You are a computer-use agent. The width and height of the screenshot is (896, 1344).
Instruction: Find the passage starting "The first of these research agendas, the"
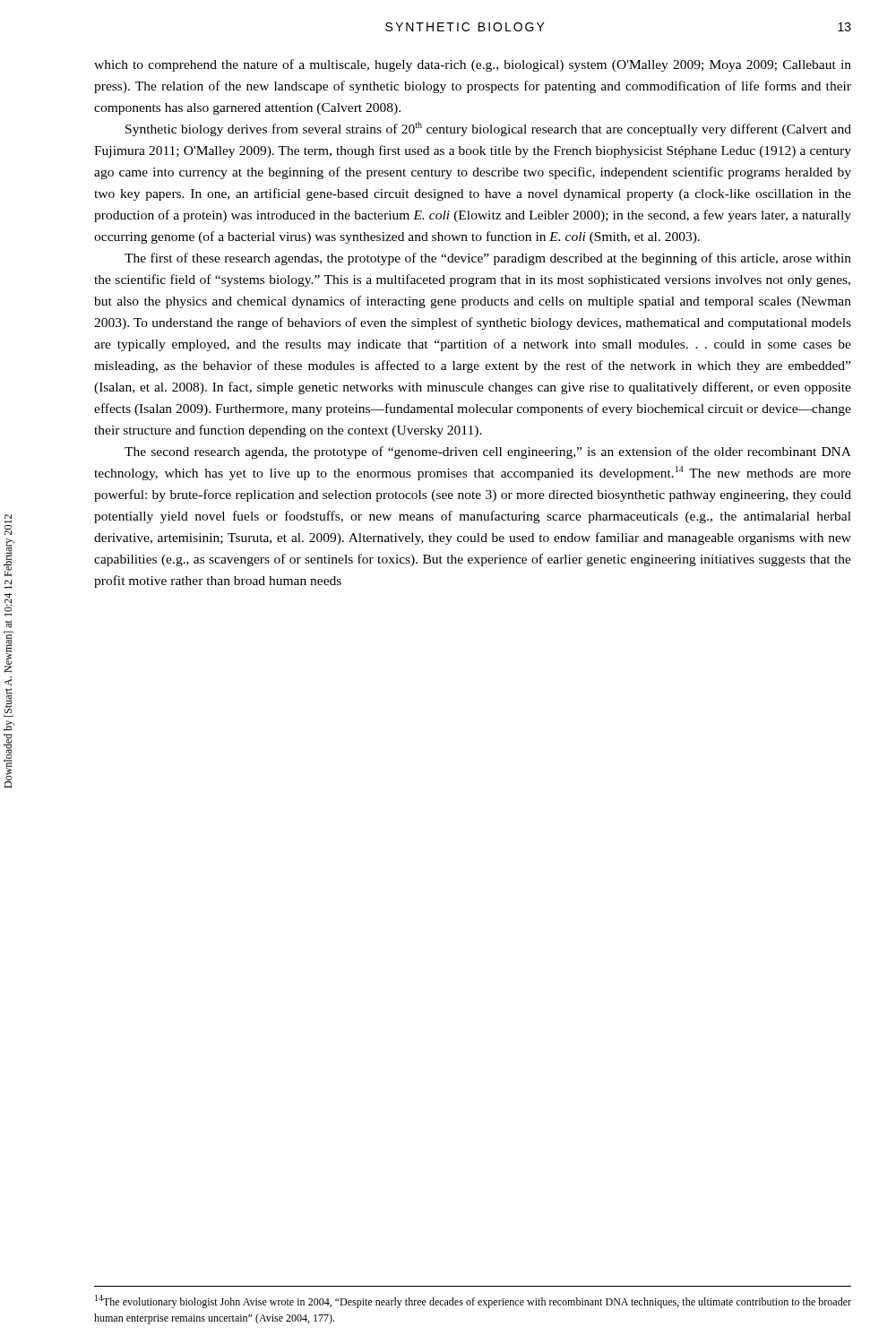(473, 344)
